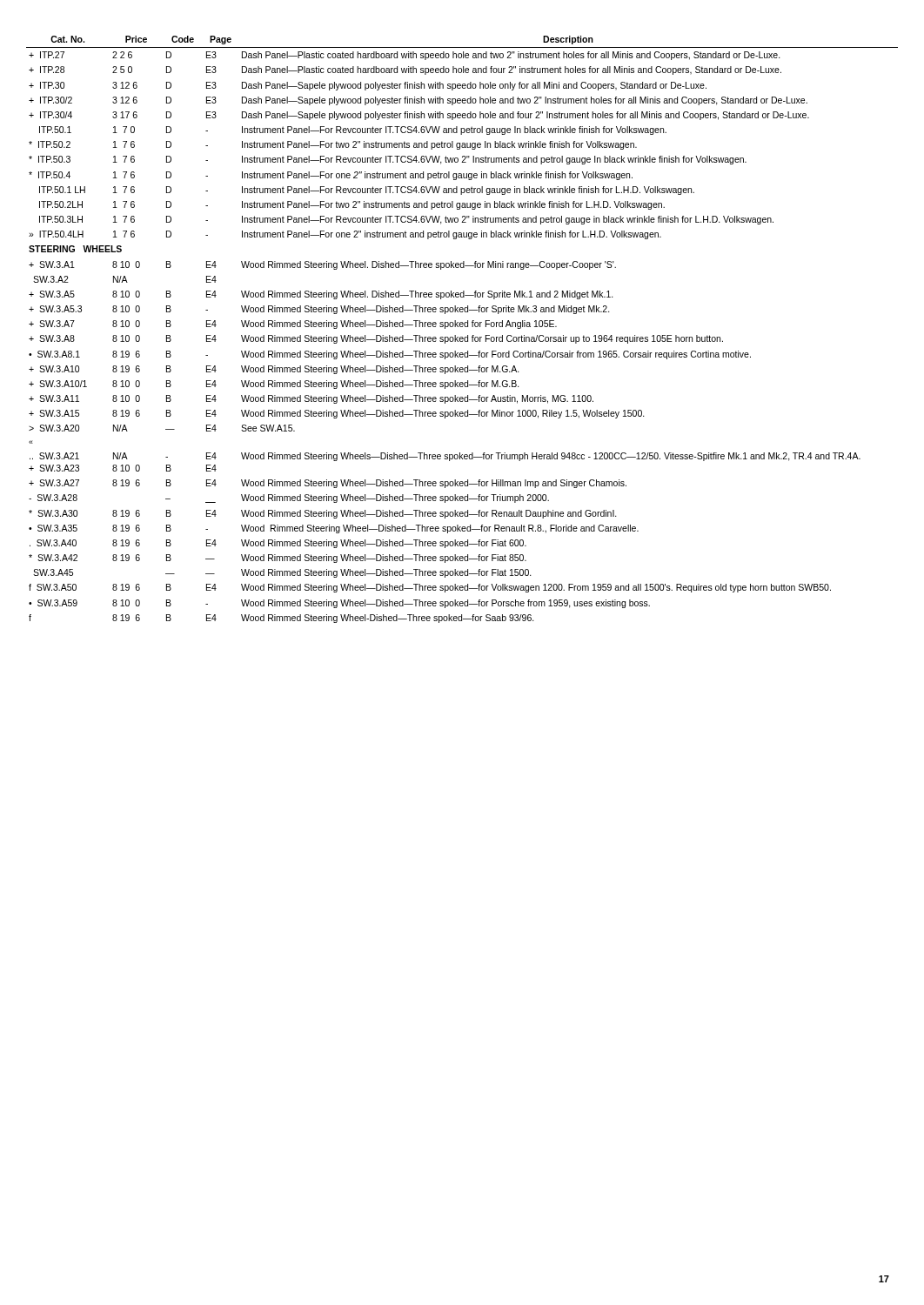Viewport: 924px width, 1305px height.
Task: Locate a table
Action: (462, 328)
